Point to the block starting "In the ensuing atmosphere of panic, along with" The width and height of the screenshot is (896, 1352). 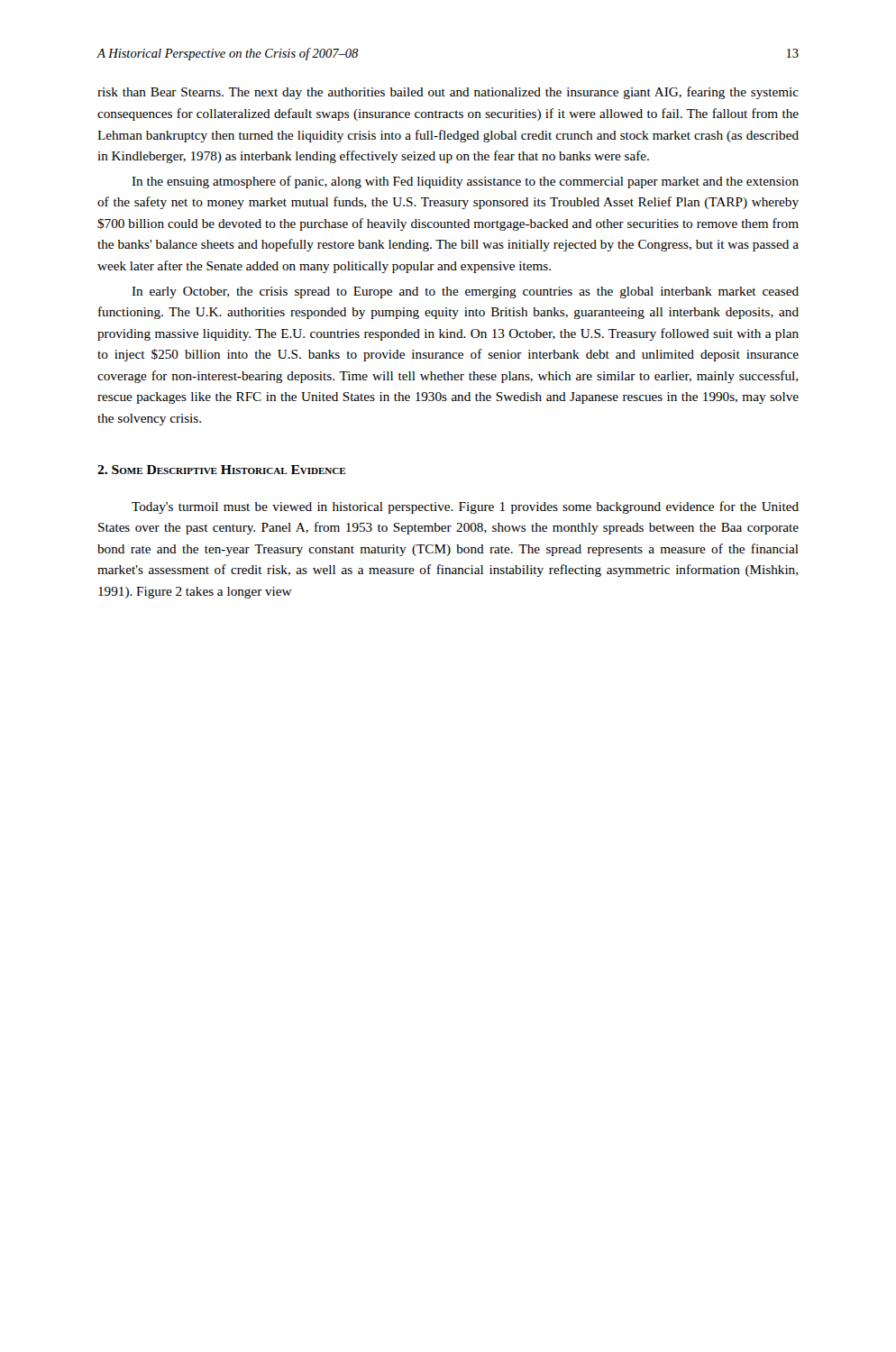tap(448, 223)
